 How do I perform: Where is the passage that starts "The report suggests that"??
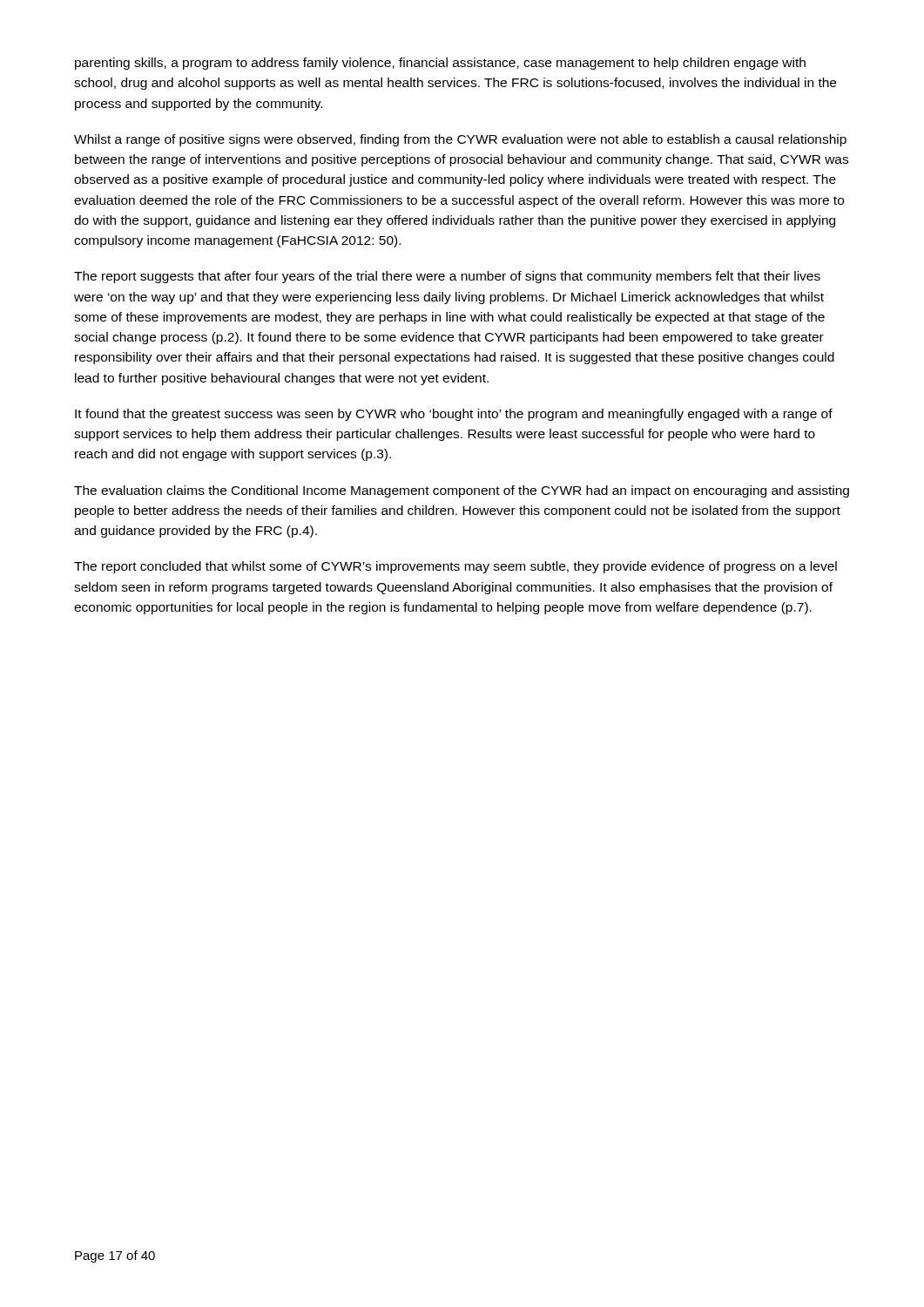pos(454,327)
